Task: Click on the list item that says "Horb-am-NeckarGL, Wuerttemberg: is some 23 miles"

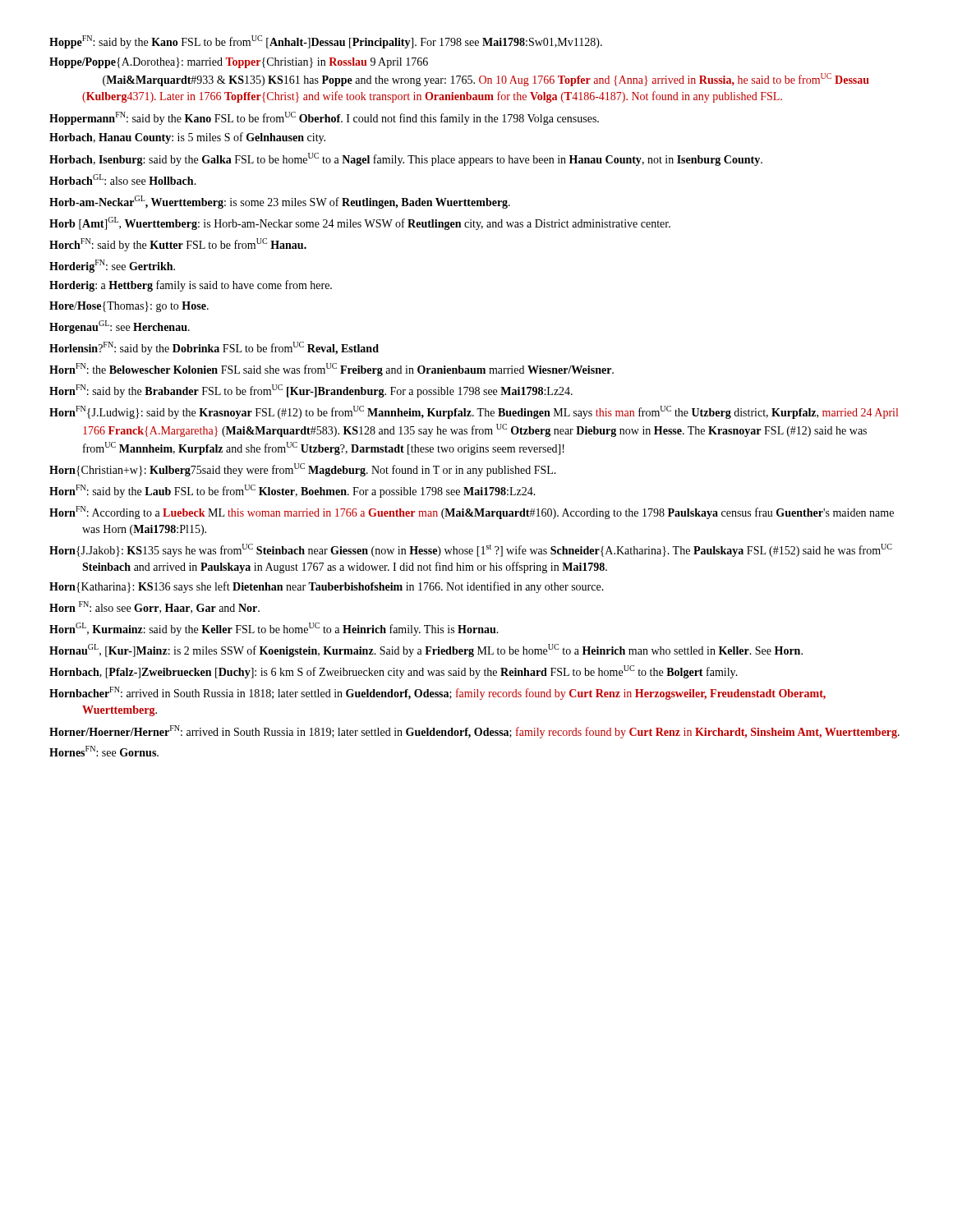Action: pyautogui.click(x=476, y=202)
